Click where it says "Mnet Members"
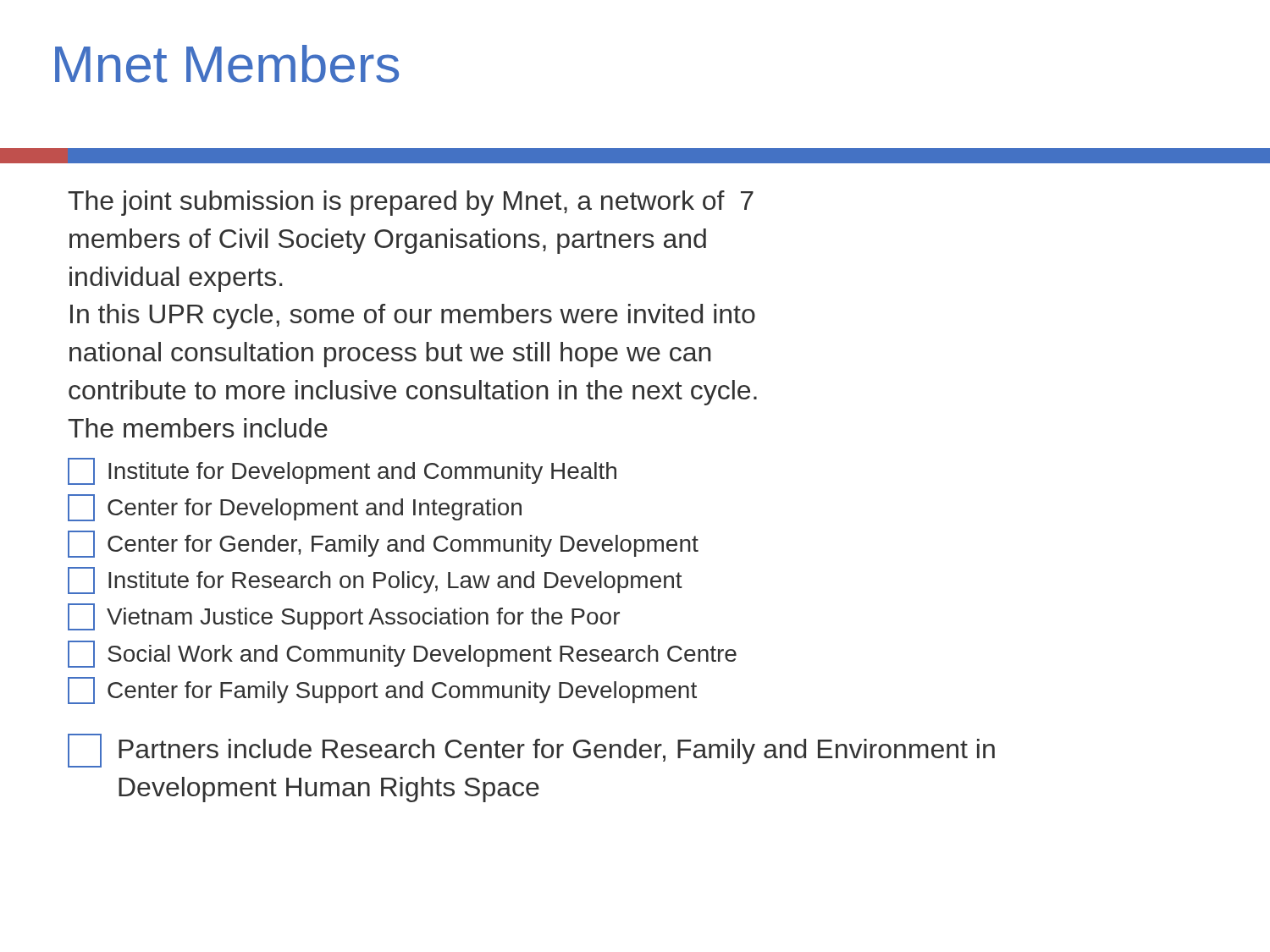1270x952 pixels. point(226,64)
